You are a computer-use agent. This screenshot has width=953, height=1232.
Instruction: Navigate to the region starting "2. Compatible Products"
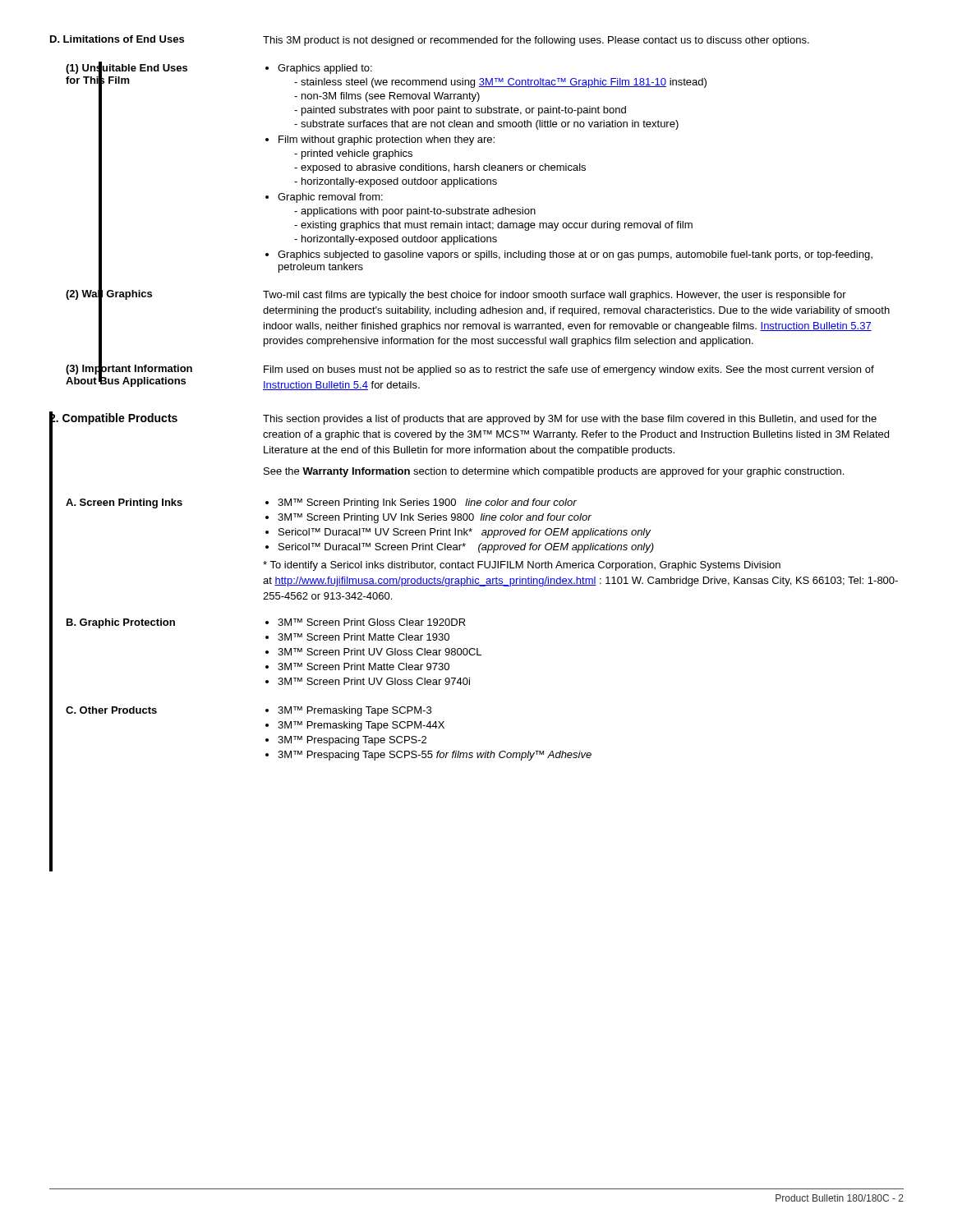[114, 418]
